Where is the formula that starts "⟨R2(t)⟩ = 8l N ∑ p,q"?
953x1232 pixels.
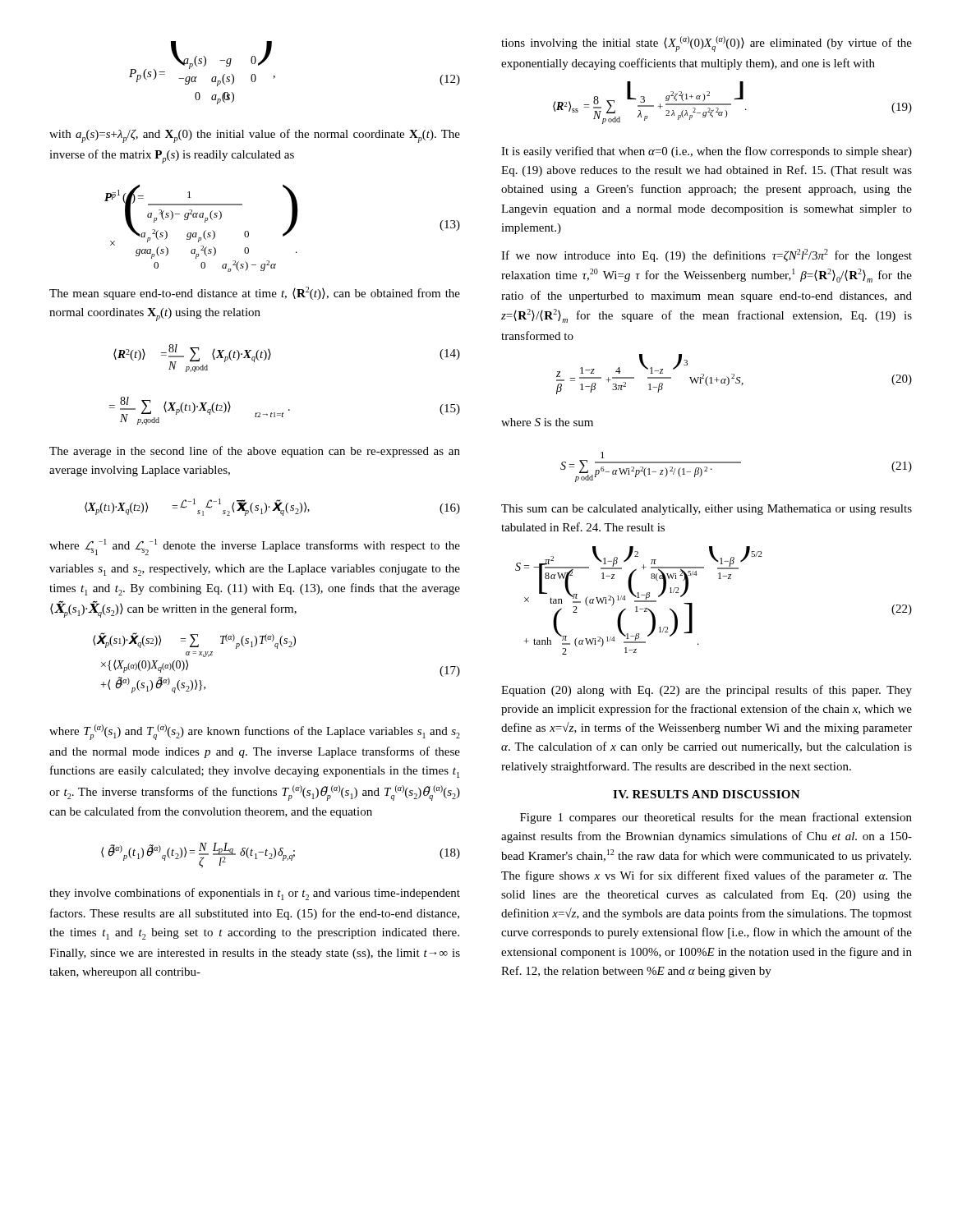pos(255,354)
